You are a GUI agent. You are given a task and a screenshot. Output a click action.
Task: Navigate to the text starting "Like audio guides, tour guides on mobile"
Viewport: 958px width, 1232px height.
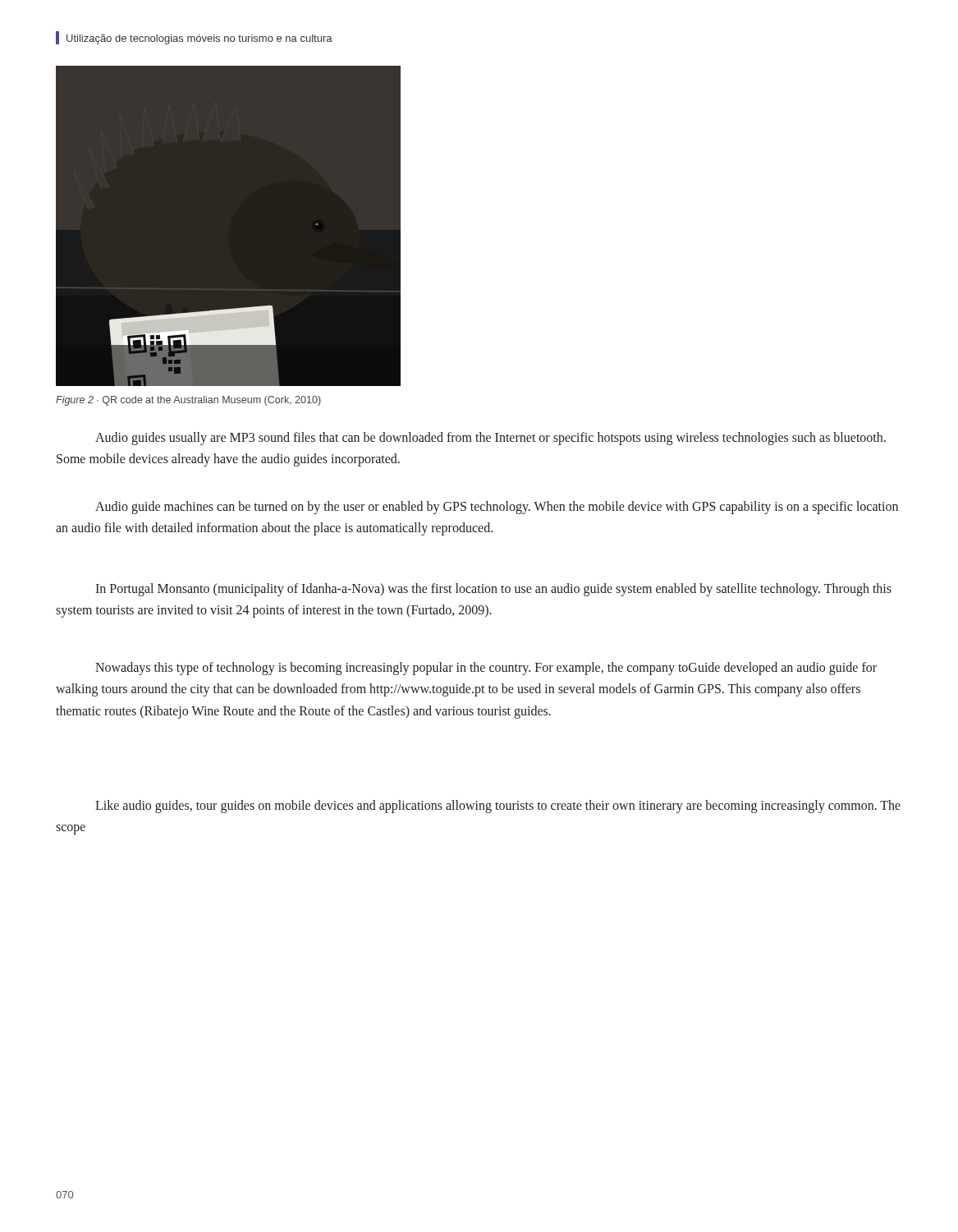pyautogui.click(x=479, y=817)
